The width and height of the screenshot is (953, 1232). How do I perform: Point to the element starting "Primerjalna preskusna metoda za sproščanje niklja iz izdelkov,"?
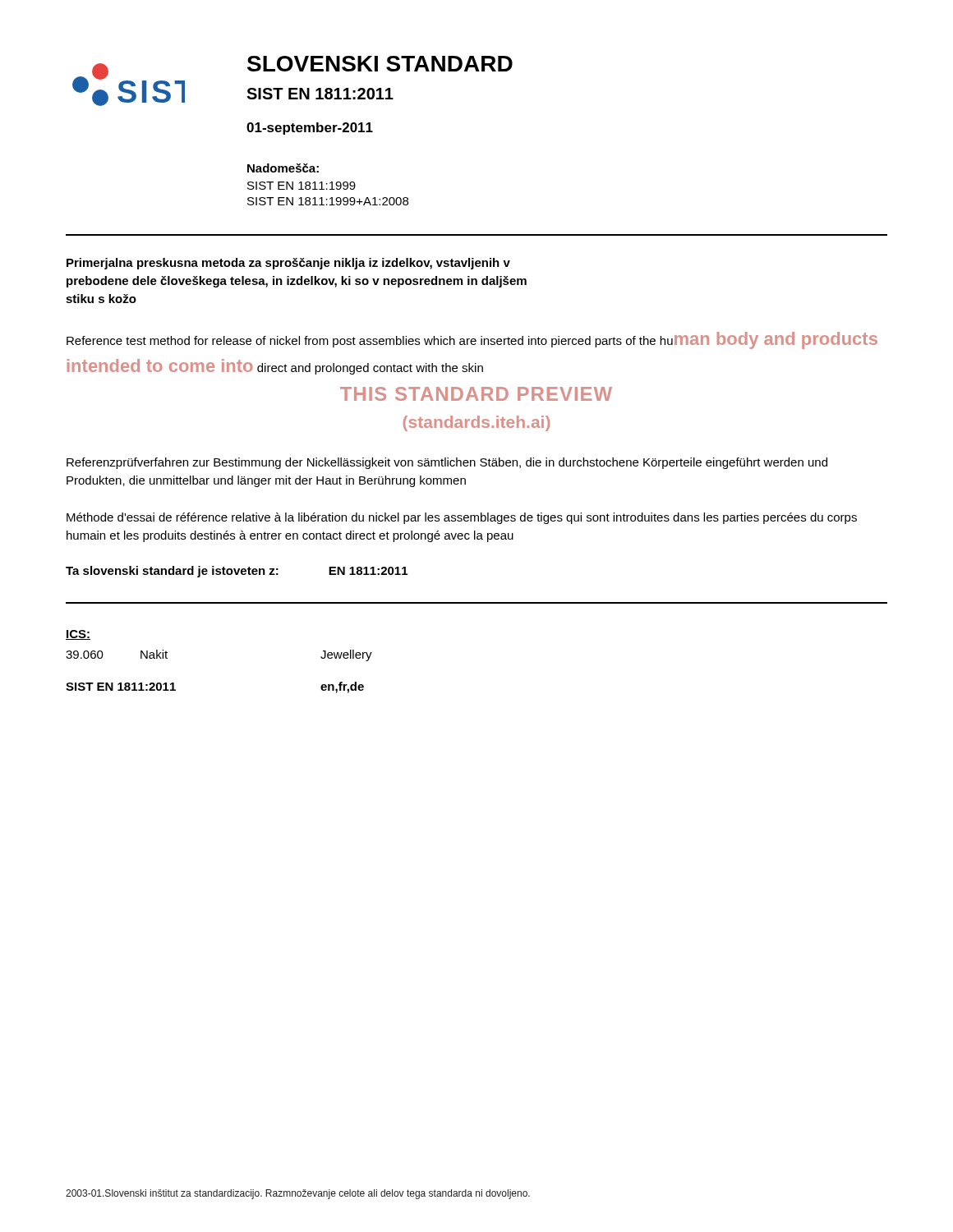click(296, 280)
